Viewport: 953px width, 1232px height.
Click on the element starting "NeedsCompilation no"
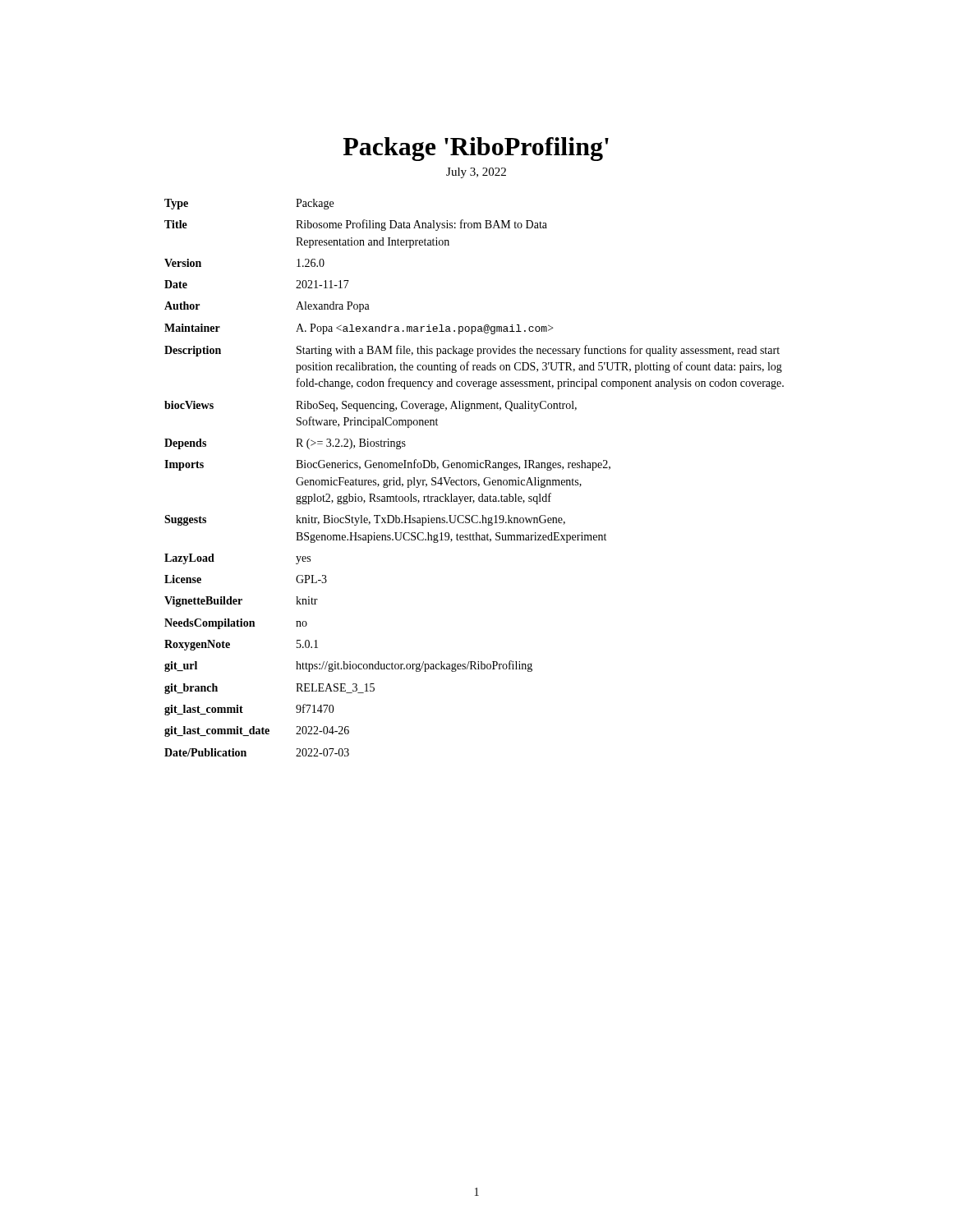click(236, 624)
